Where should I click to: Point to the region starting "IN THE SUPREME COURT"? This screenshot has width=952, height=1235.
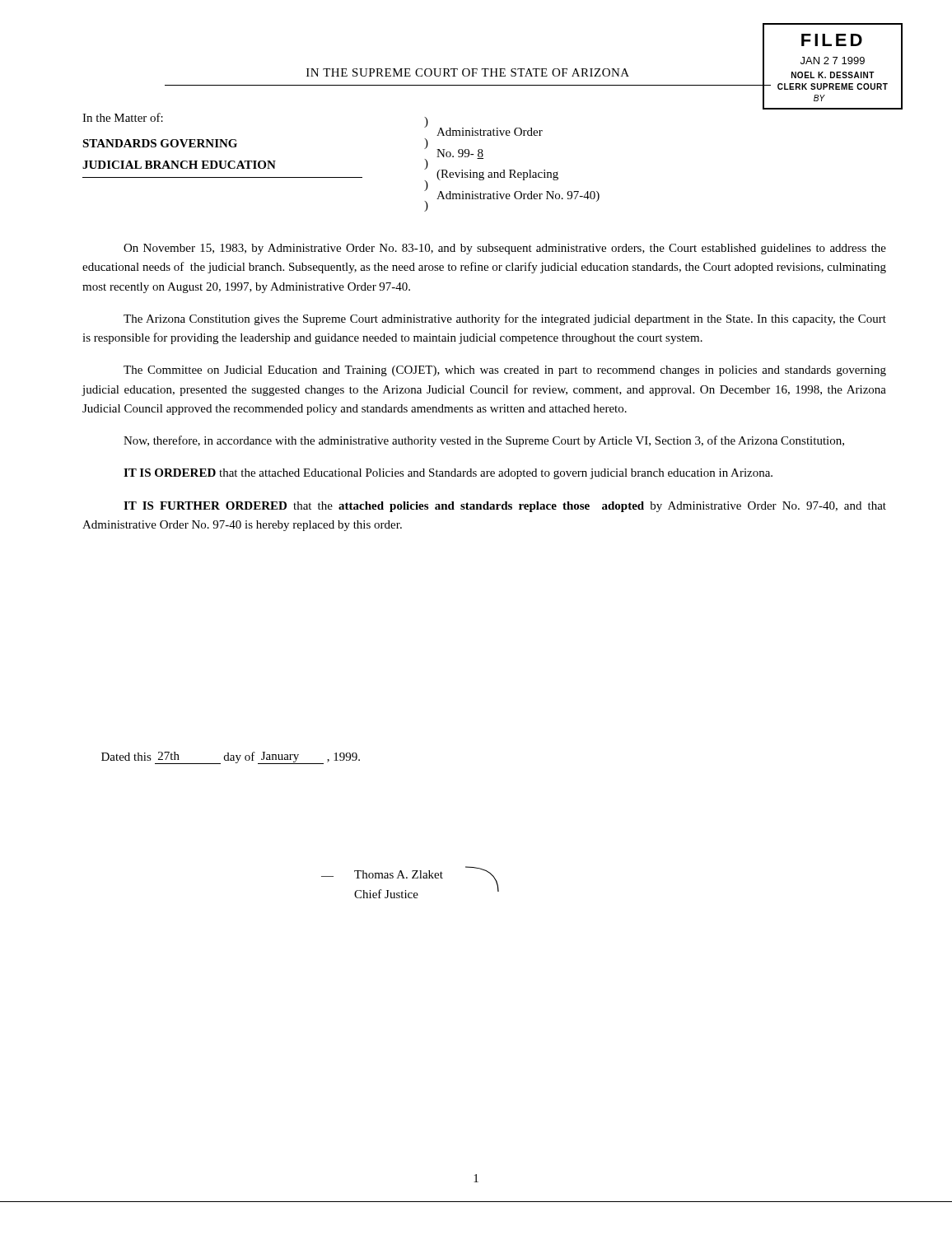pos(468,72)
